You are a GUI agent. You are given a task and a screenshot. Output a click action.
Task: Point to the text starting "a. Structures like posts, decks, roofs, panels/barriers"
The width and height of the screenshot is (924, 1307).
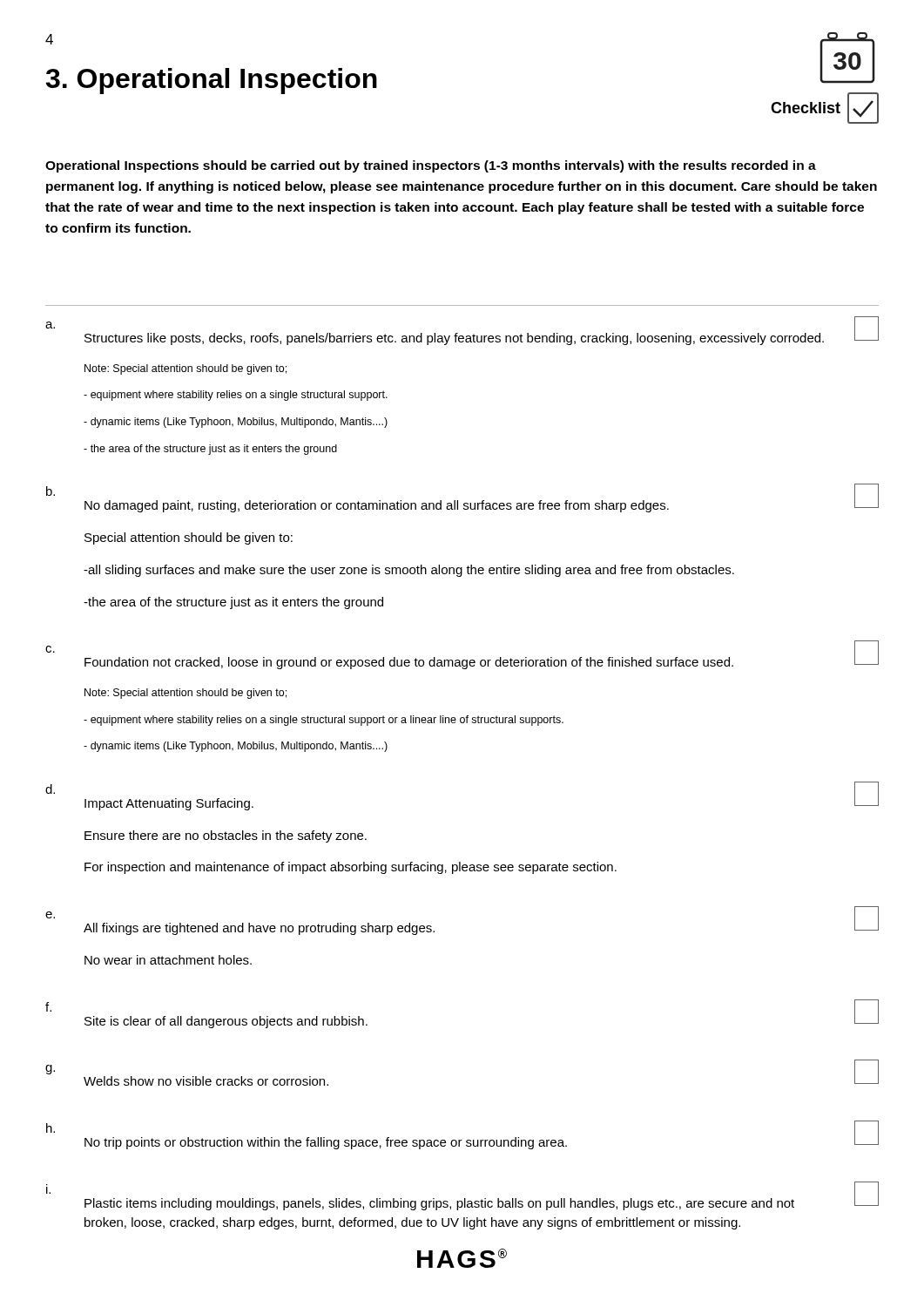(434, 333)
